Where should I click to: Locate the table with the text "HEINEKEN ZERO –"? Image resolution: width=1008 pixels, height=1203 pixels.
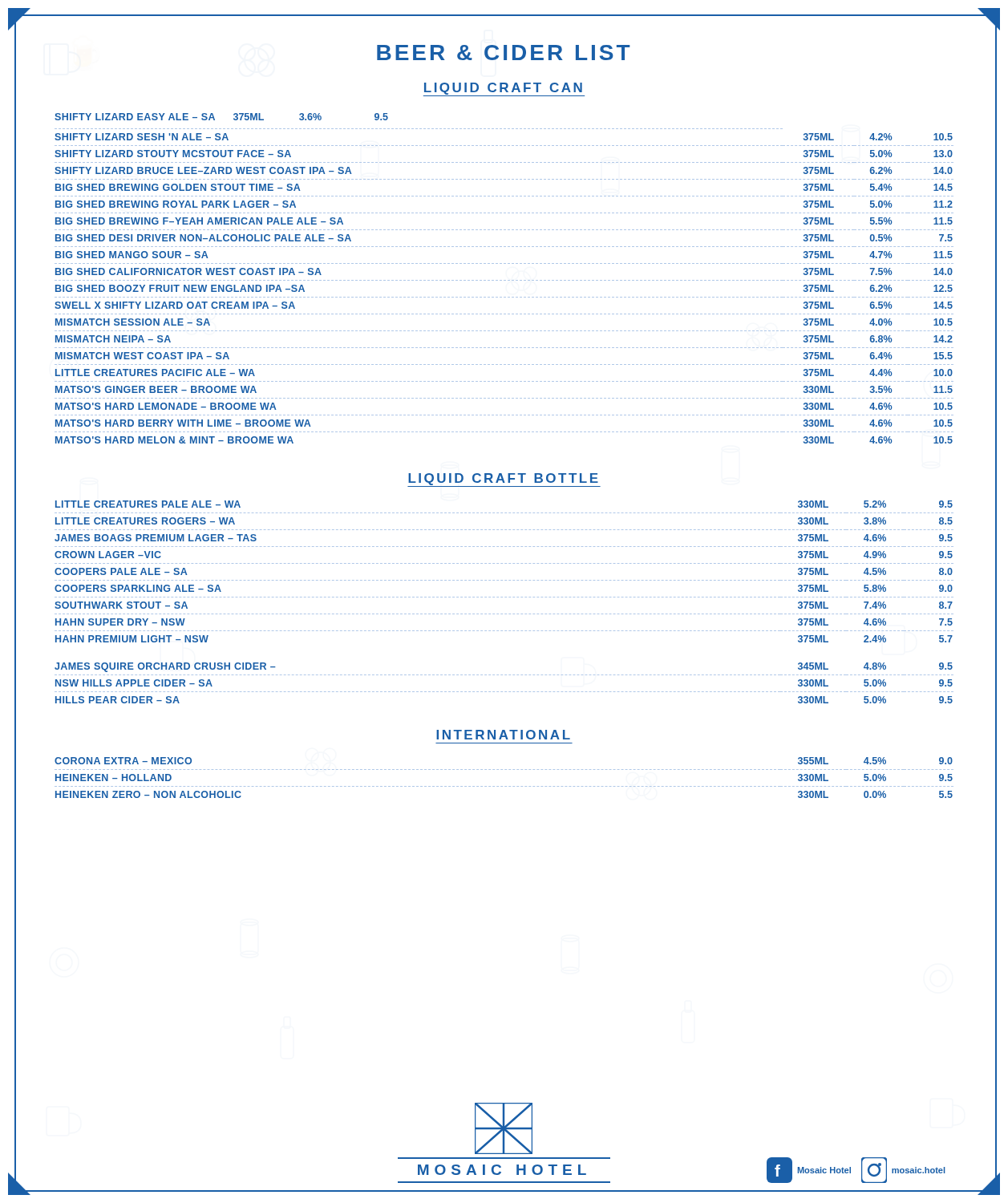(504, 778)
